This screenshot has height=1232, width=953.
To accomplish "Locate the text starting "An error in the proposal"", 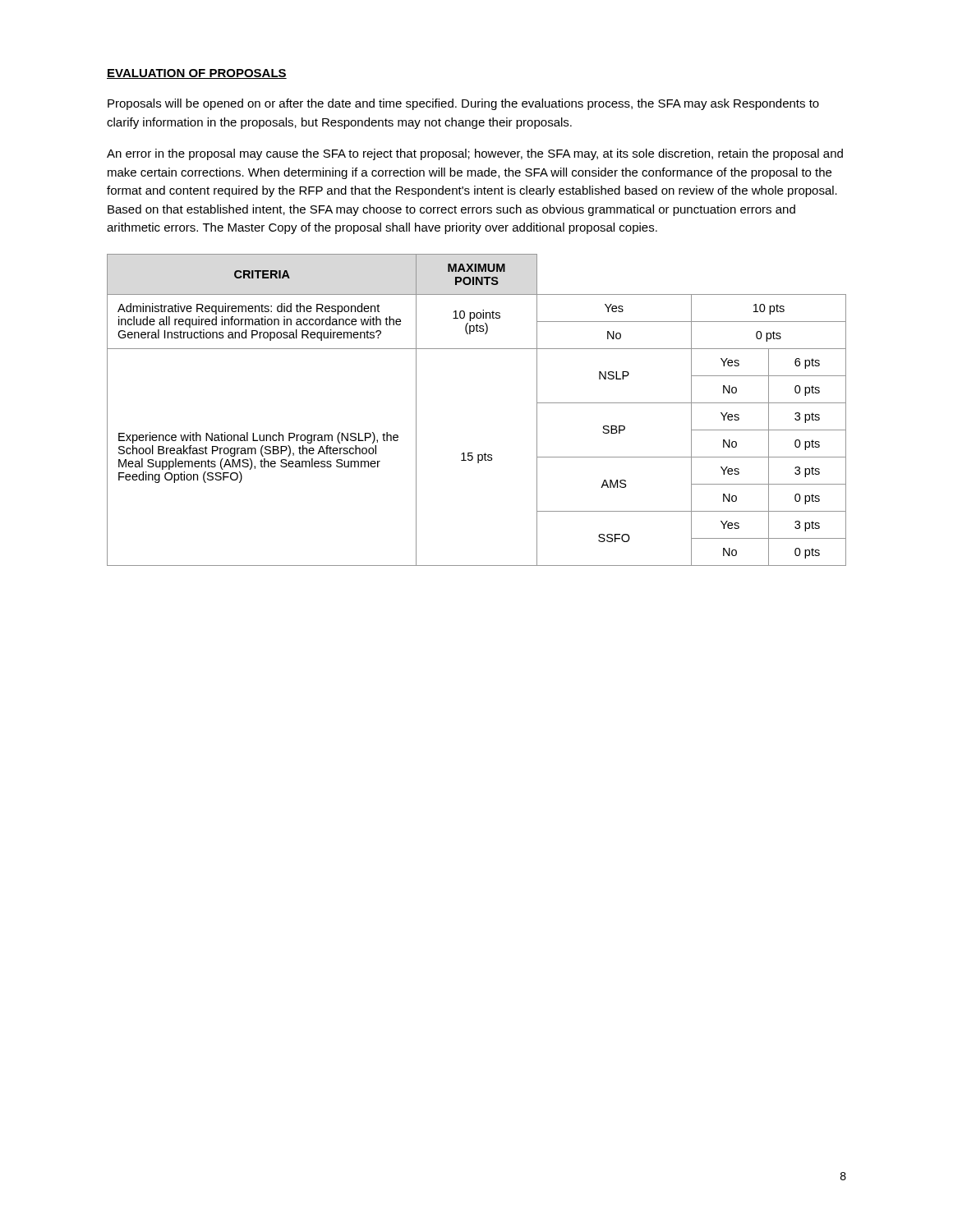I will [x=475, y=190].
